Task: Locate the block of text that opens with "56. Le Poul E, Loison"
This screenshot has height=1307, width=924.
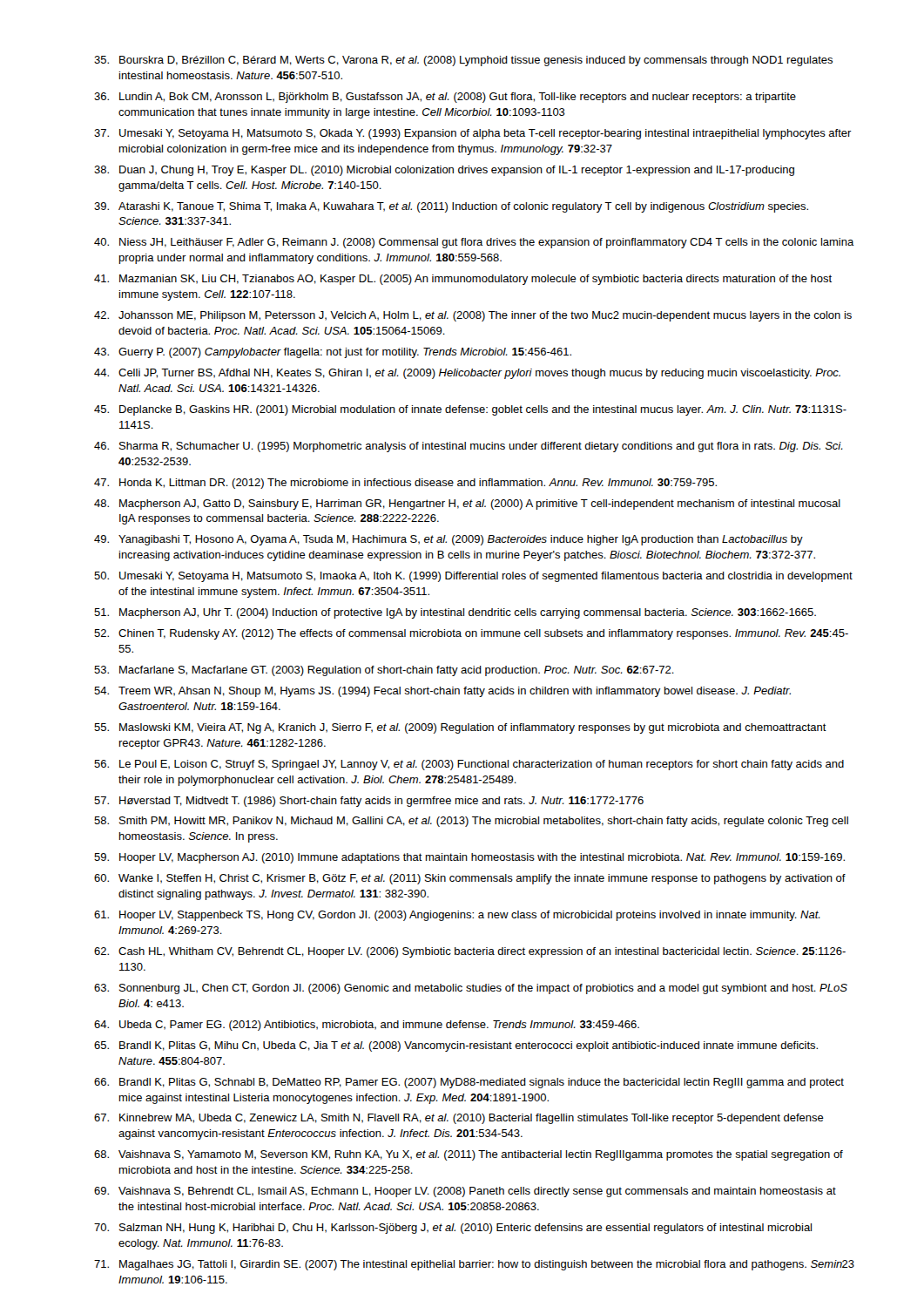Action: tap(462, 772)
